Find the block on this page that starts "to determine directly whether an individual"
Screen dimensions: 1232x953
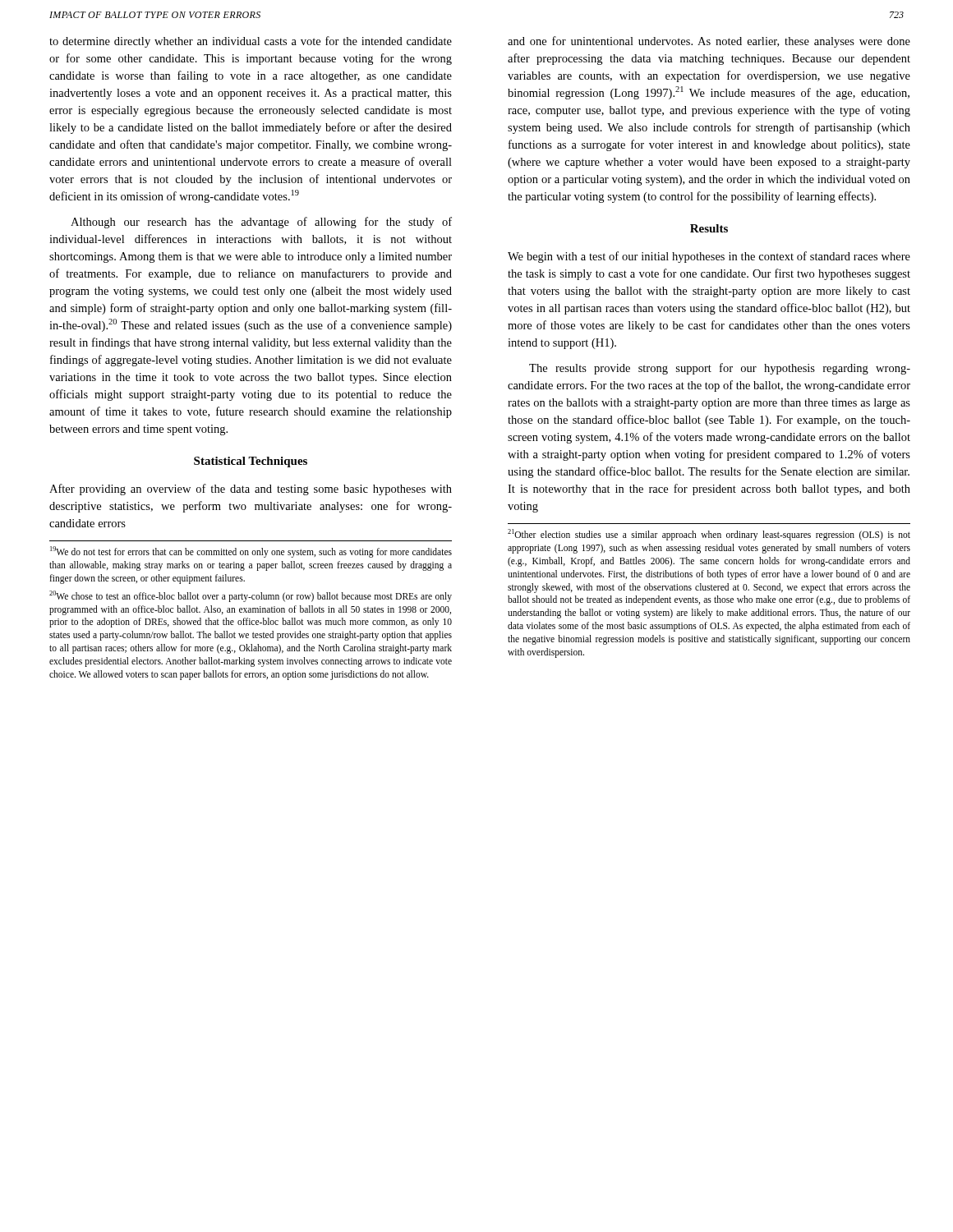[x=251, y=119]
